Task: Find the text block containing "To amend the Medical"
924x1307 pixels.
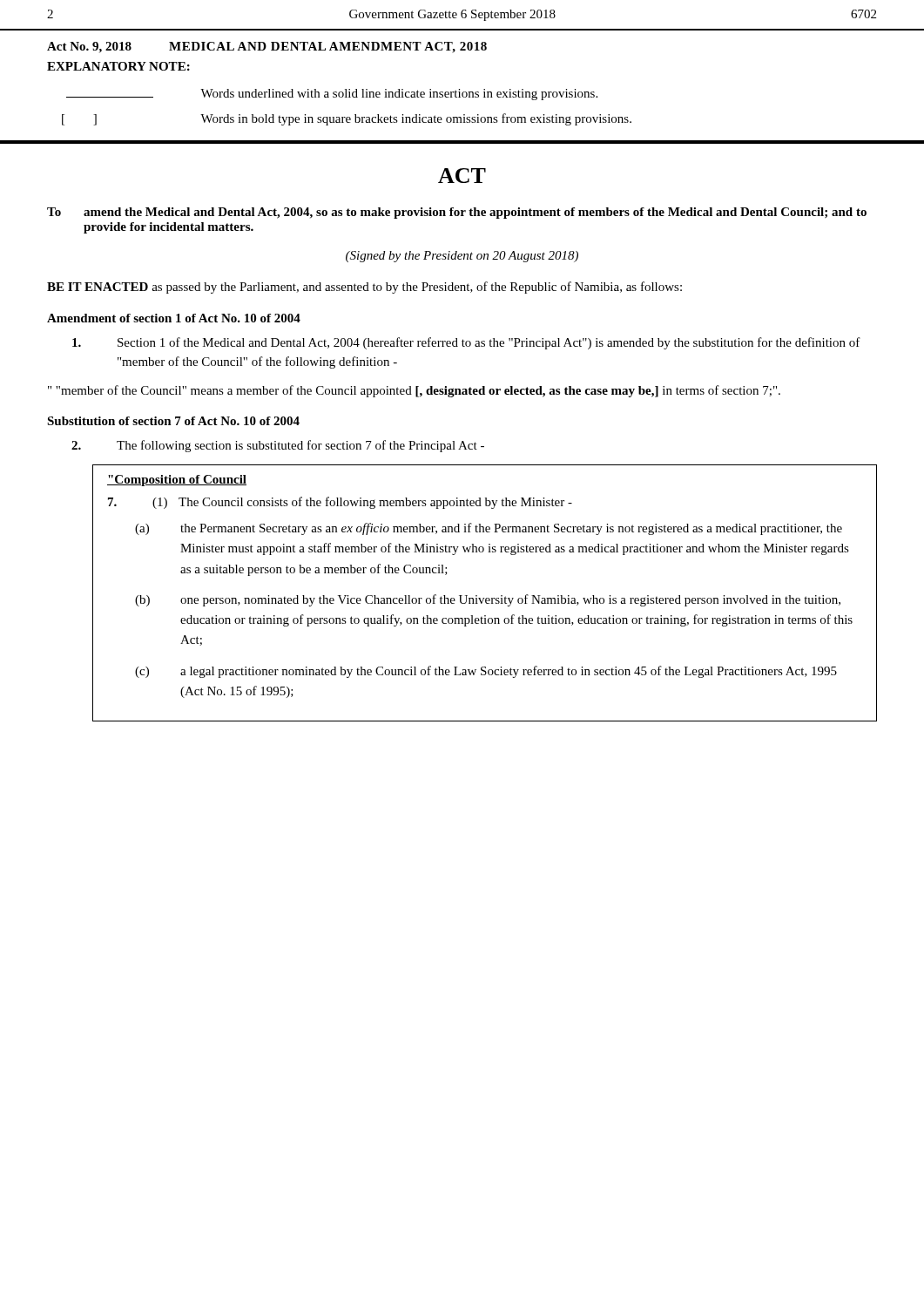Action: 462,220
